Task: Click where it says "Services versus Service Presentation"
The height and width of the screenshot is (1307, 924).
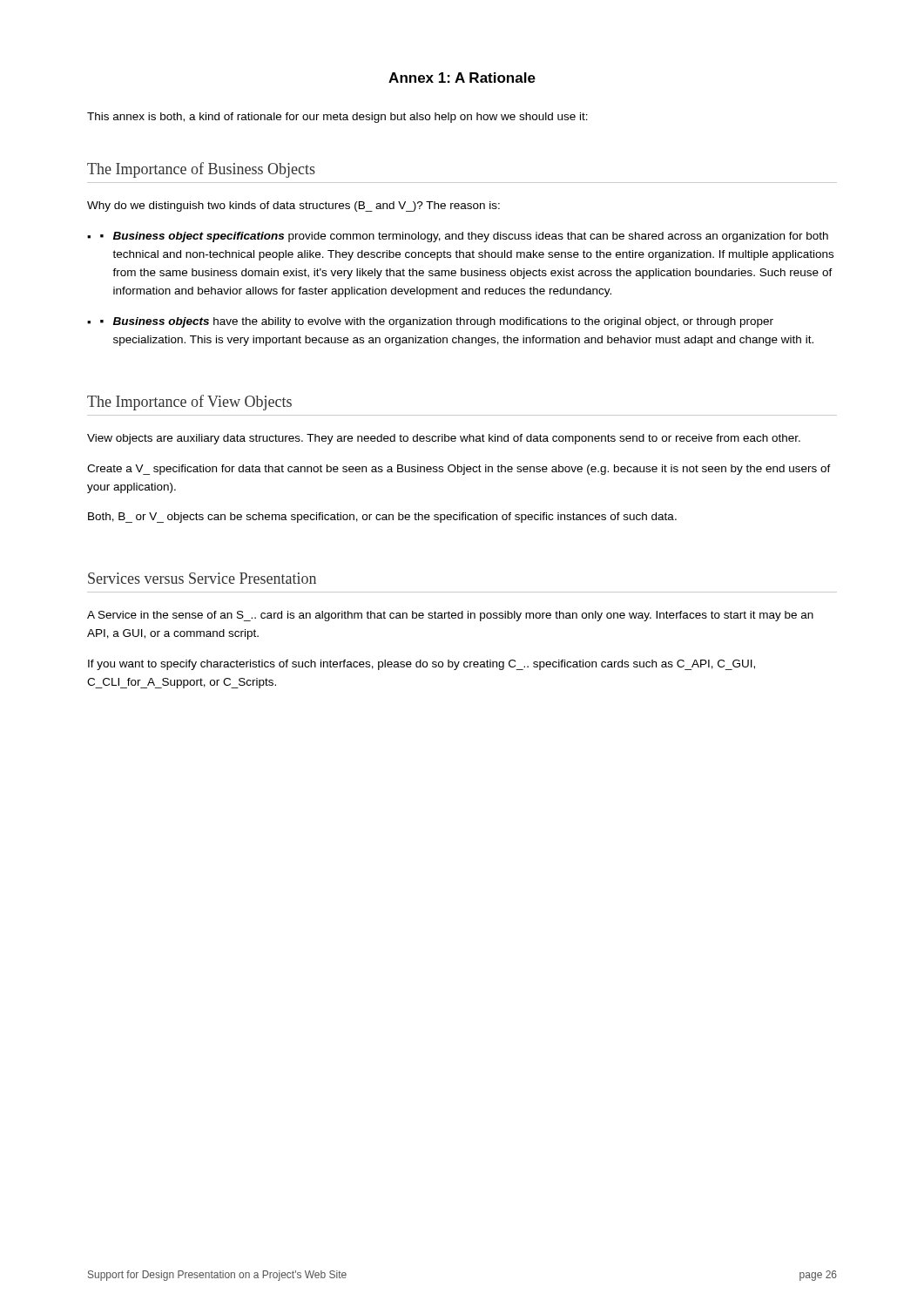Action: 202,579
